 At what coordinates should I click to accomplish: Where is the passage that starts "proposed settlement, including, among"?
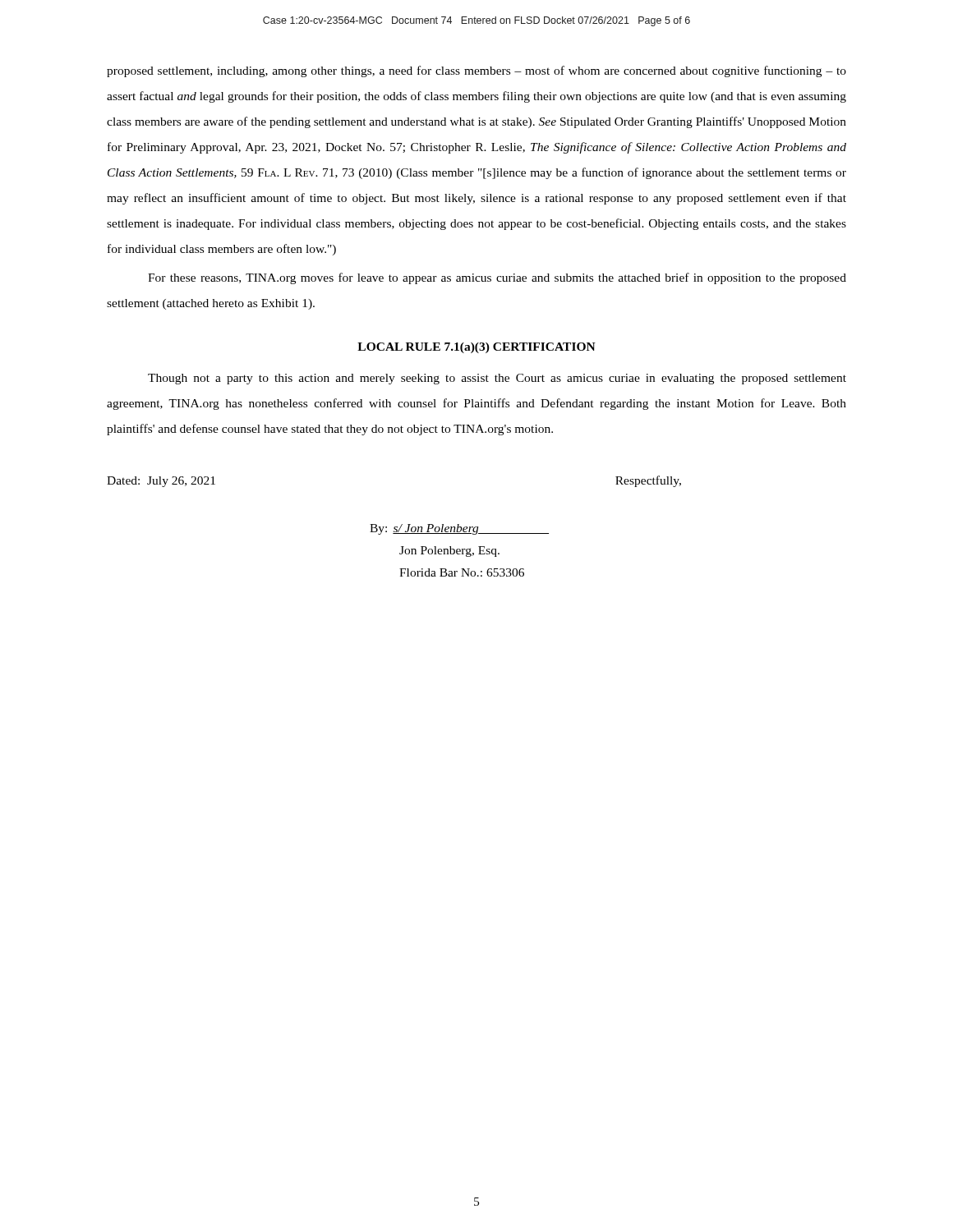(476, 159)
